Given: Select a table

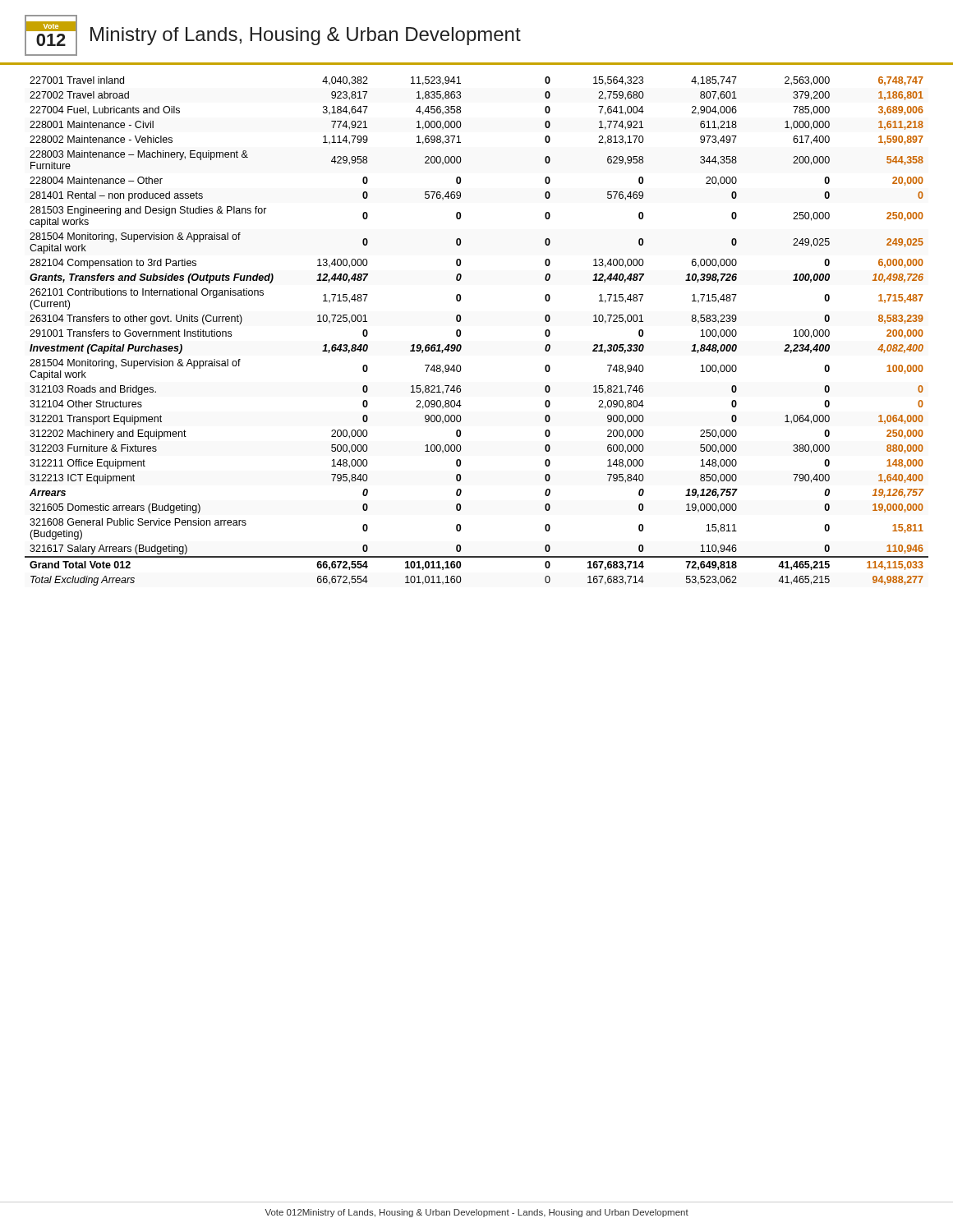Looking at the screenshot, I should click(x=476, y=330).
